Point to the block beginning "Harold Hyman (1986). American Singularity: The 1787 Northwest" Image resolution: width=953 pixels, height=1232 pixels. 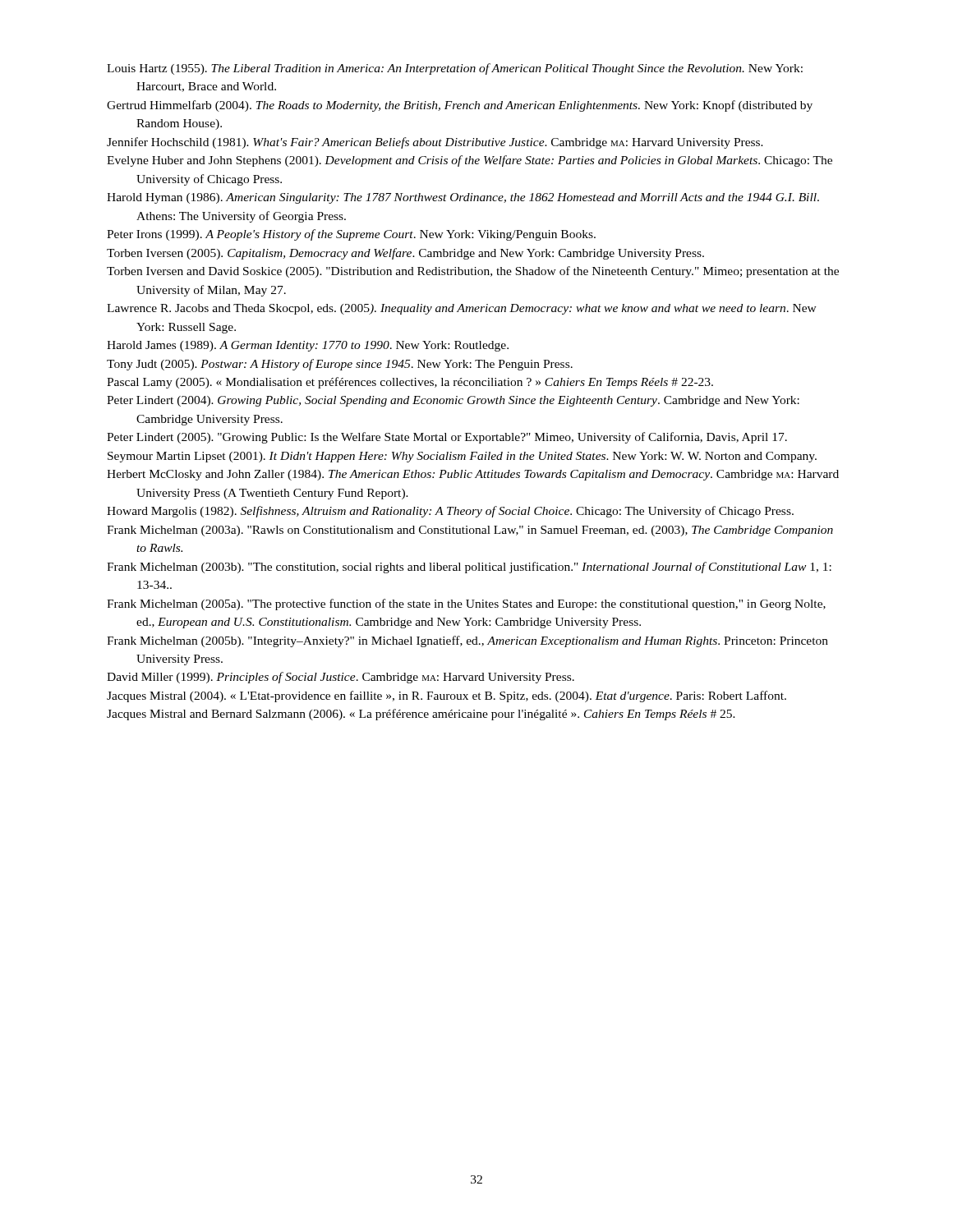click(x=463, y=206)
